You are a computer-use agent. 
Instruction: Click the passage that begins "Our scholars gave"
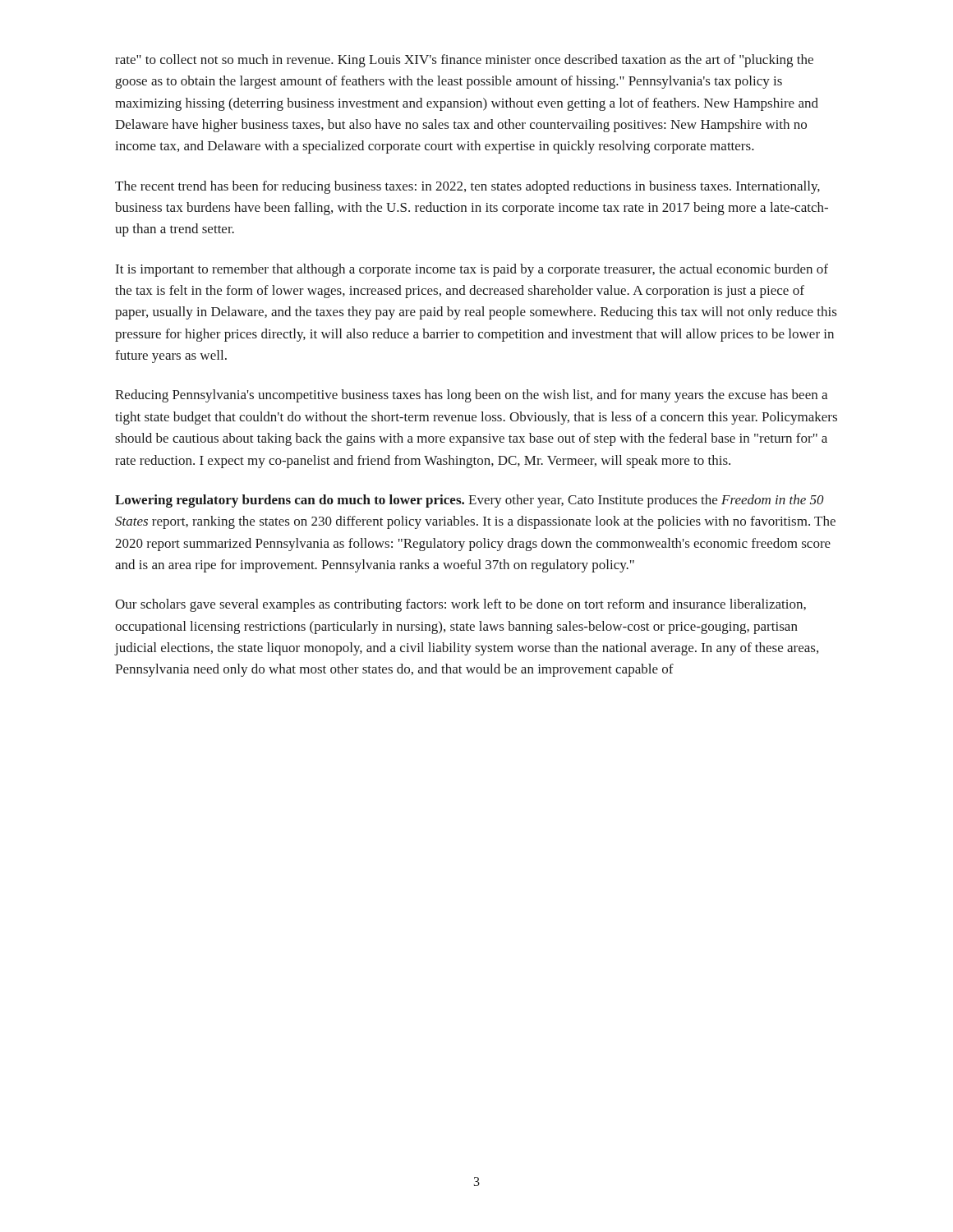(467, 637)
